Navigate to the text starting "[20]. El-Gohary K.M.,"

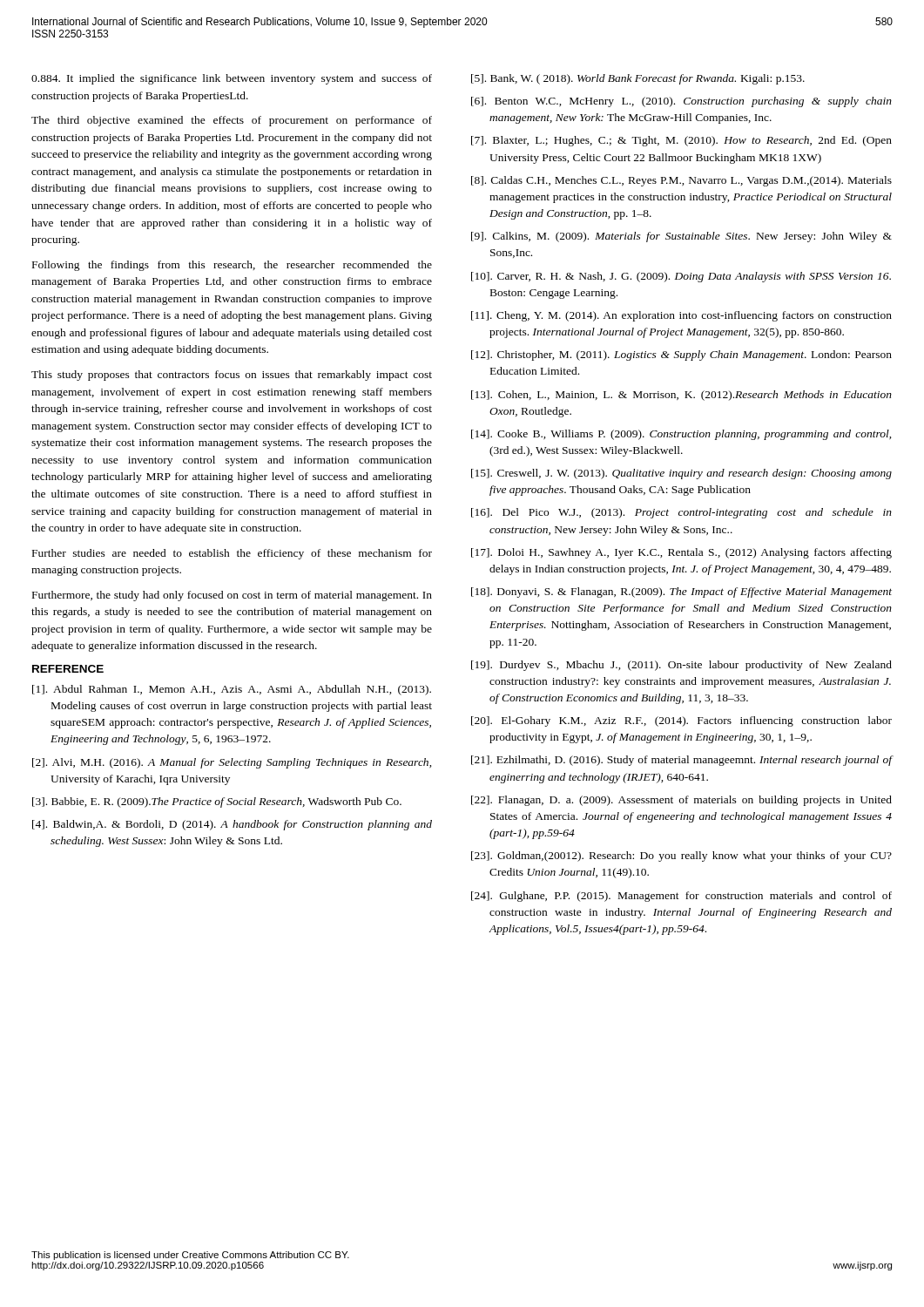tap(681, 729)
